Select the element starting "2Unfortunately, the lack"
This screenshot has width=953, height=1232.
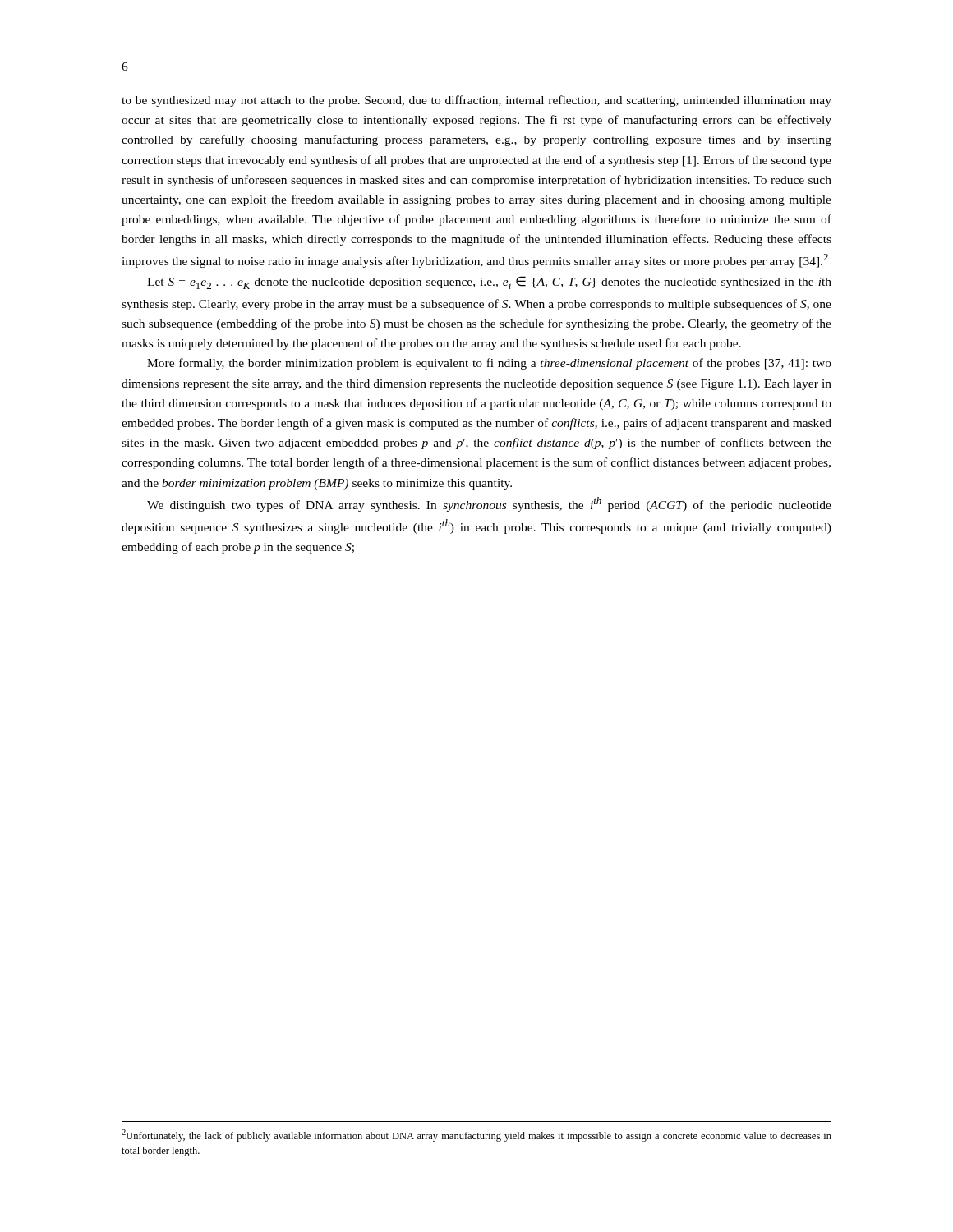click(x=476, y=1142)
